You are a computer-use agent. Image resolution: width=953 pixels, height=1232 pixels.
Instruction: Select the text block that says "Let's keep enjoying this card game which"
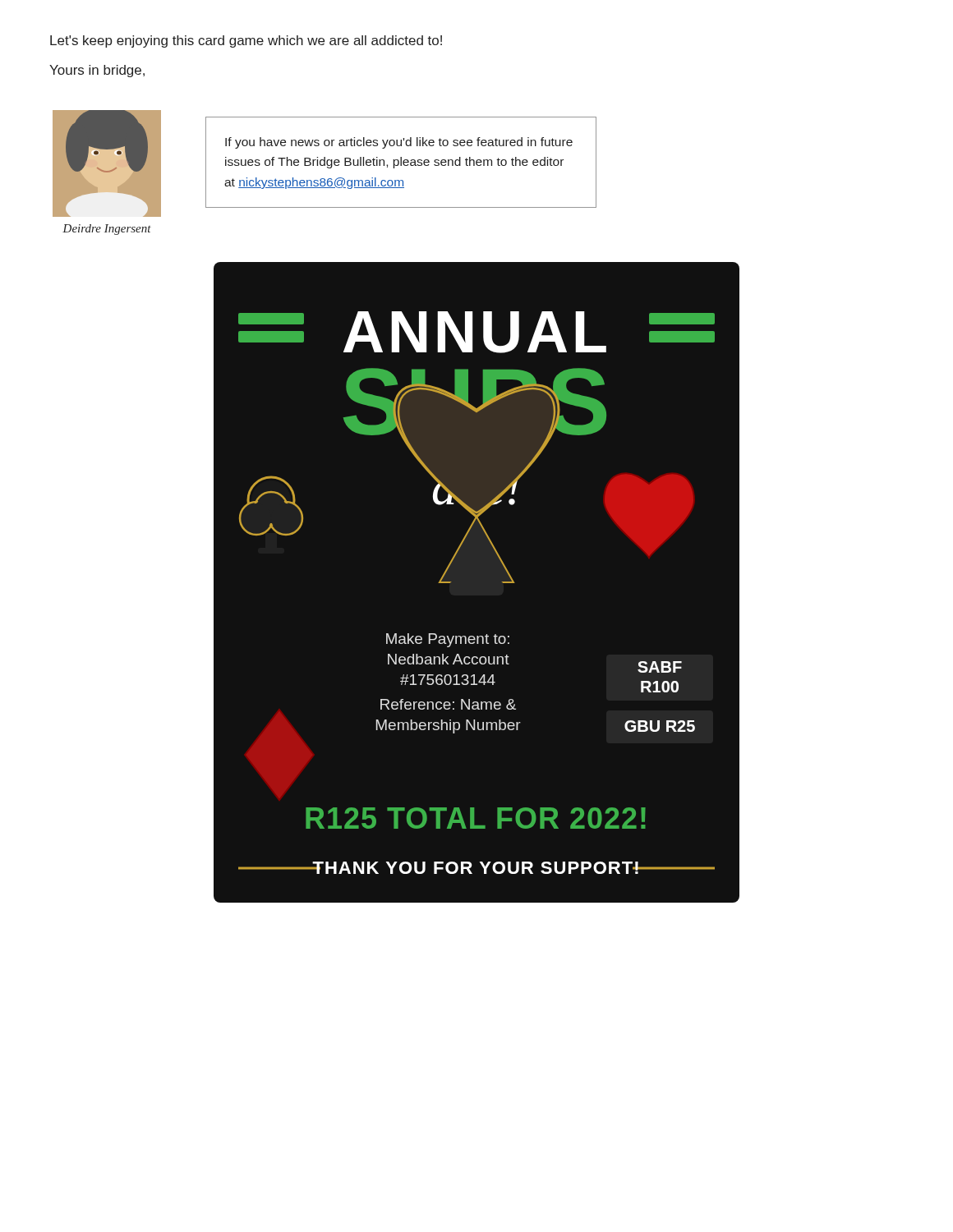tap(246, 41)
